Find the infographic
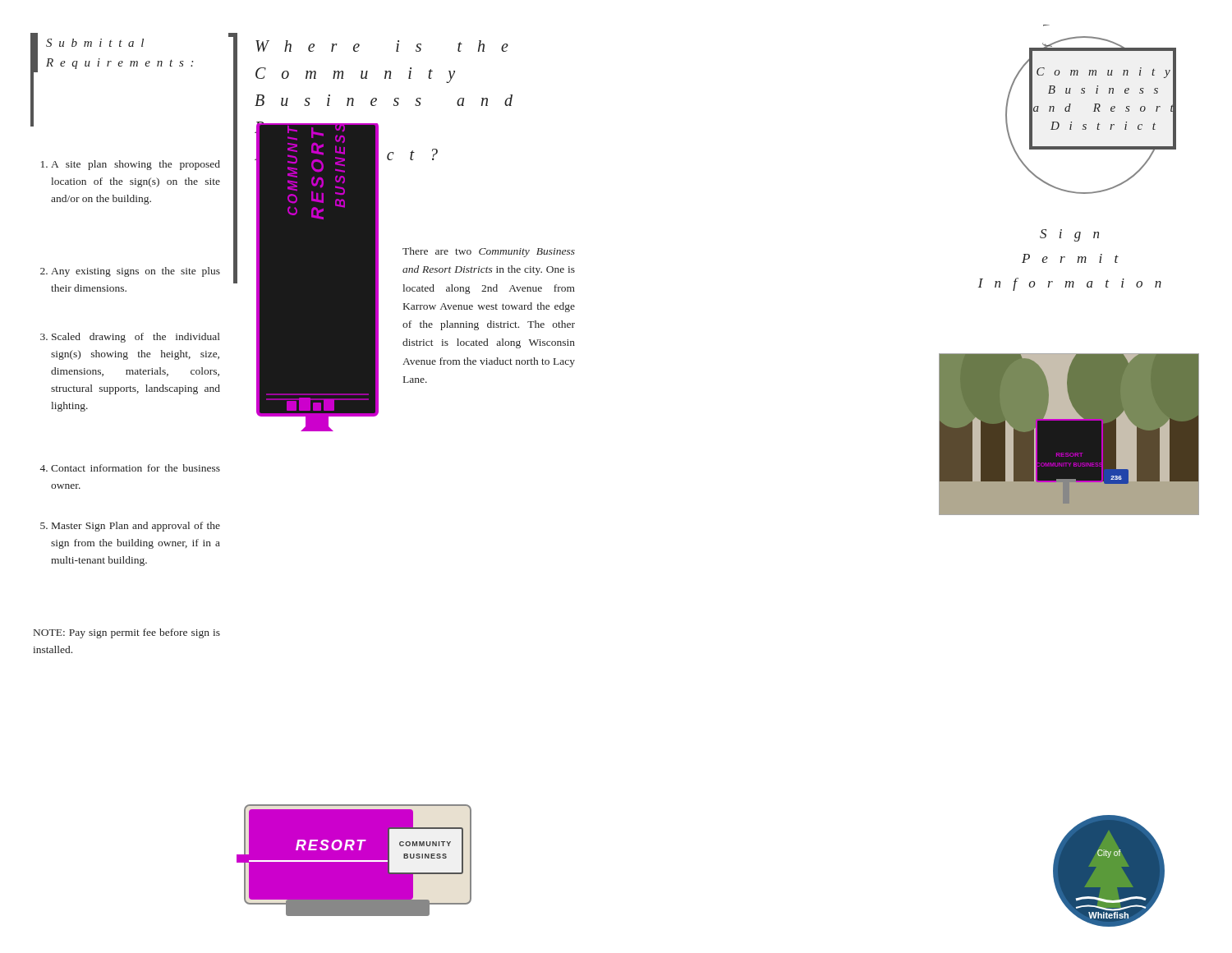Image resolution: width=1232 pixels, height=953 pixels. point(1060,111)
